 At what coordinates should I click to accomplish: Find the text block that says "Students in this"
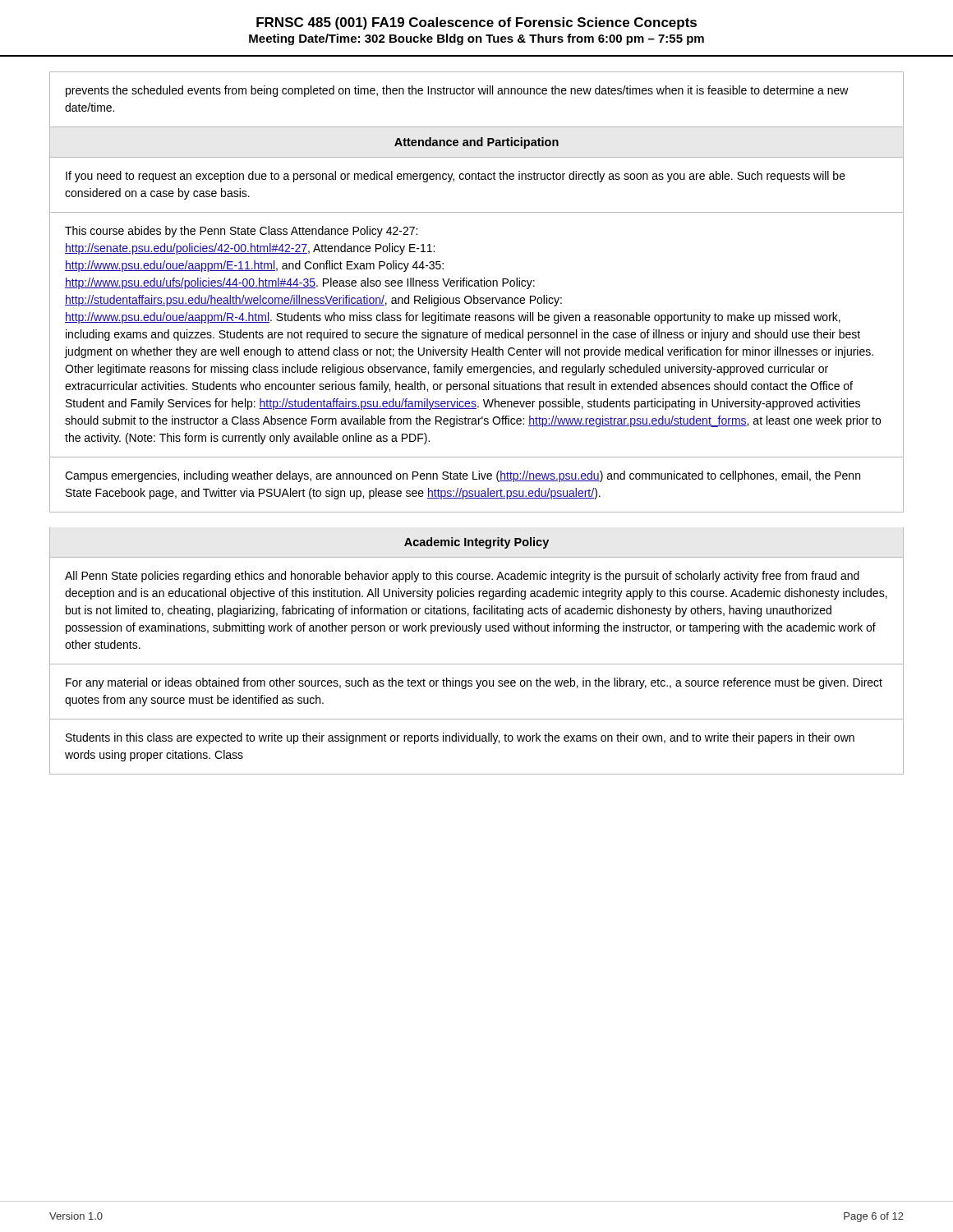[476, 747]
